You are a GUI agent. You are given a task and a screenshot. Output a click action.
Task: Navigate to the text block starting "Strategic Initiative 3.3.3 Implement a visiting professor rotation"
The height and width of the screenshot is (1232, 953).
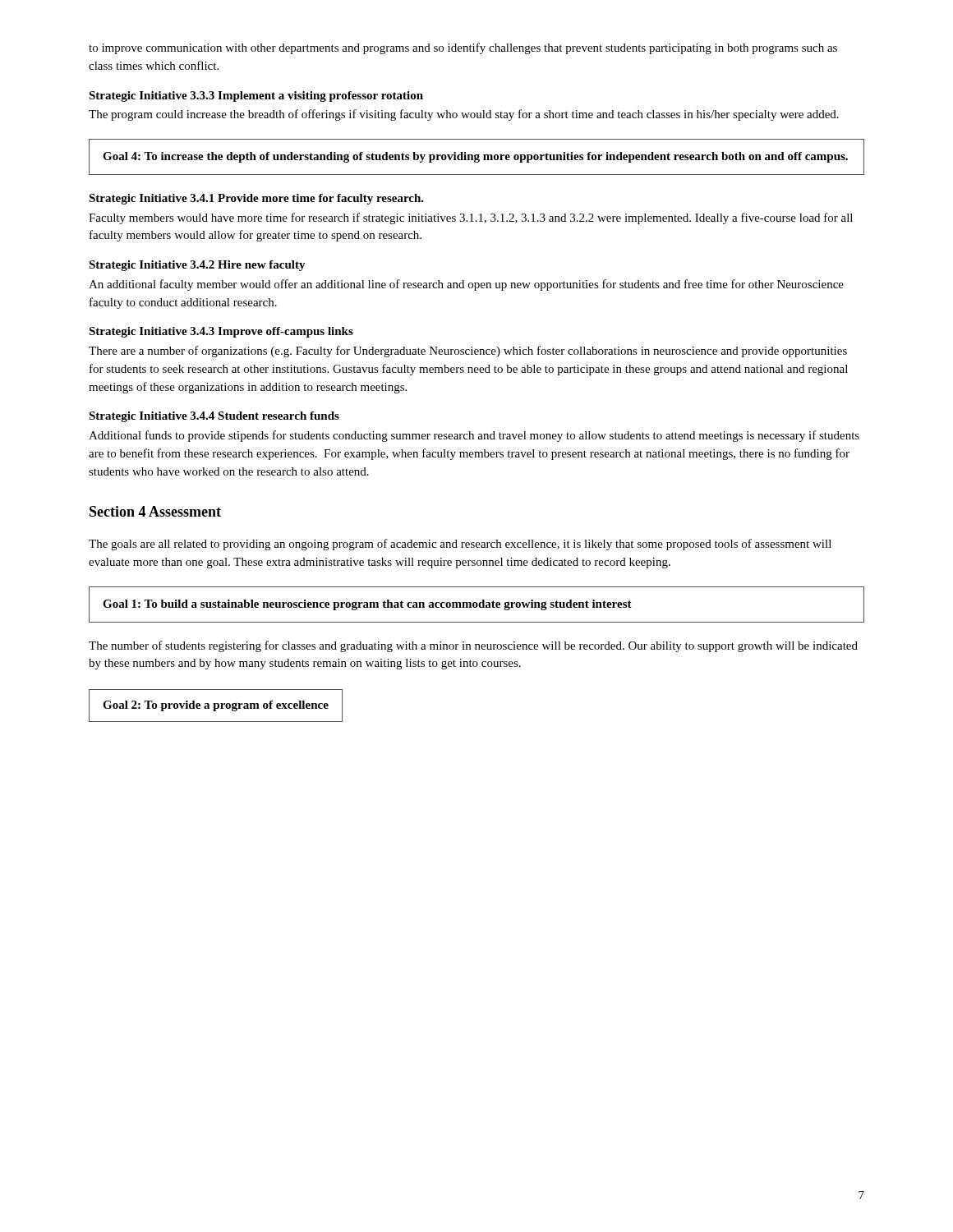(x=256, y=95)
